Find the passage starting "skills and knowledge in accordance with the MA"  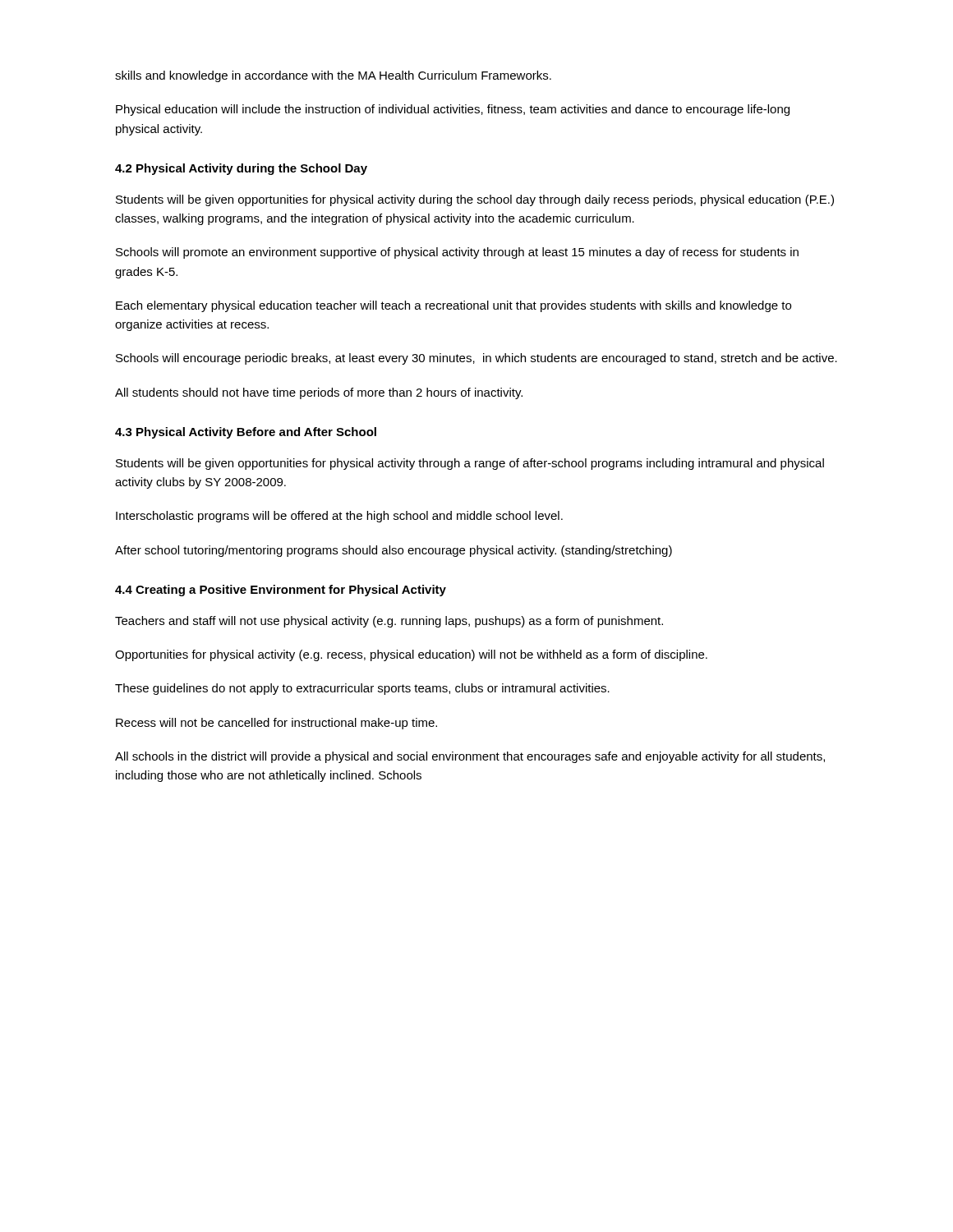point(334,75)
